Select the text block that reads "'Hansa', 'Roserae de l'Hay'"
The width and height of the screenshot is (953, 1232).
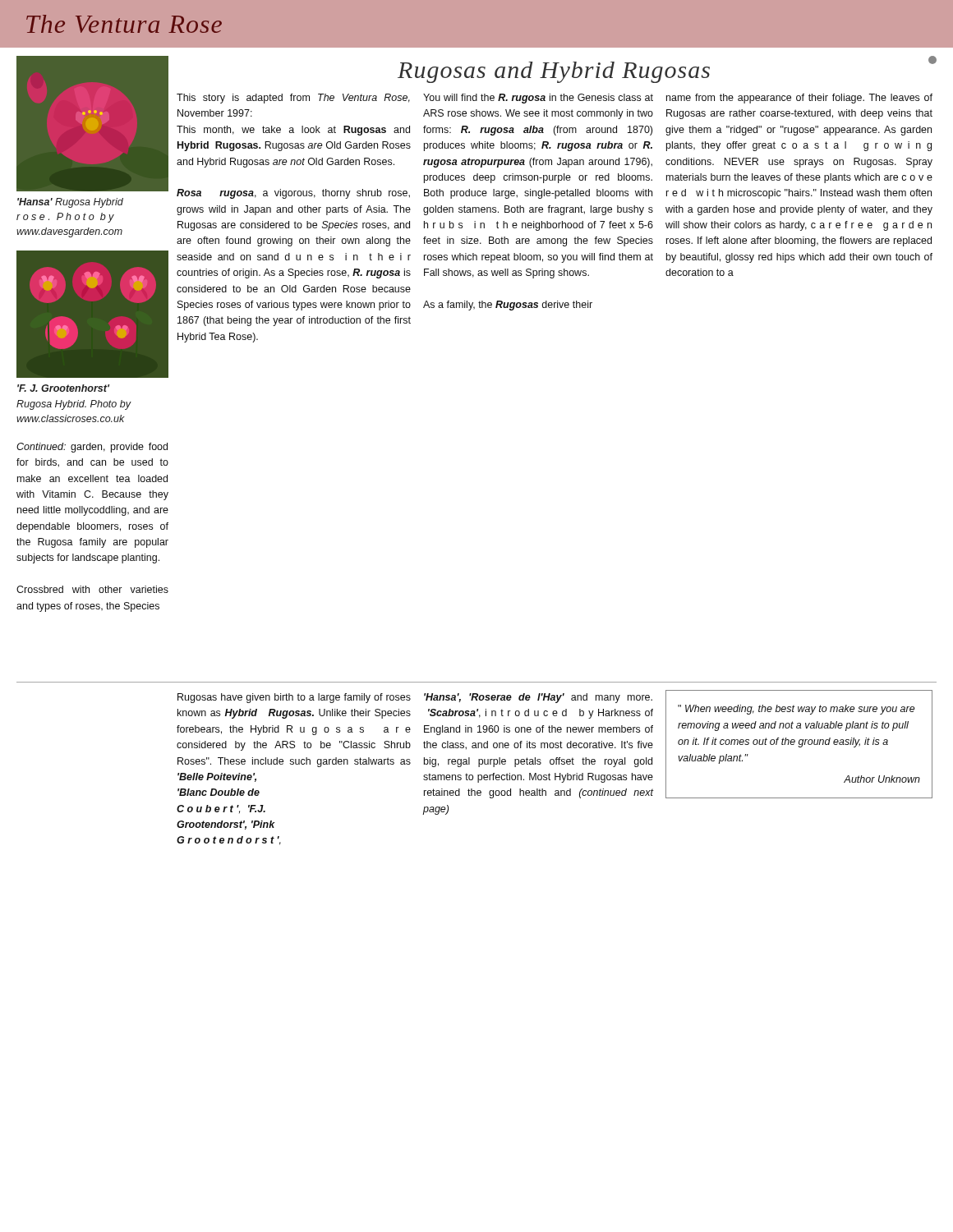coord(538,753)
